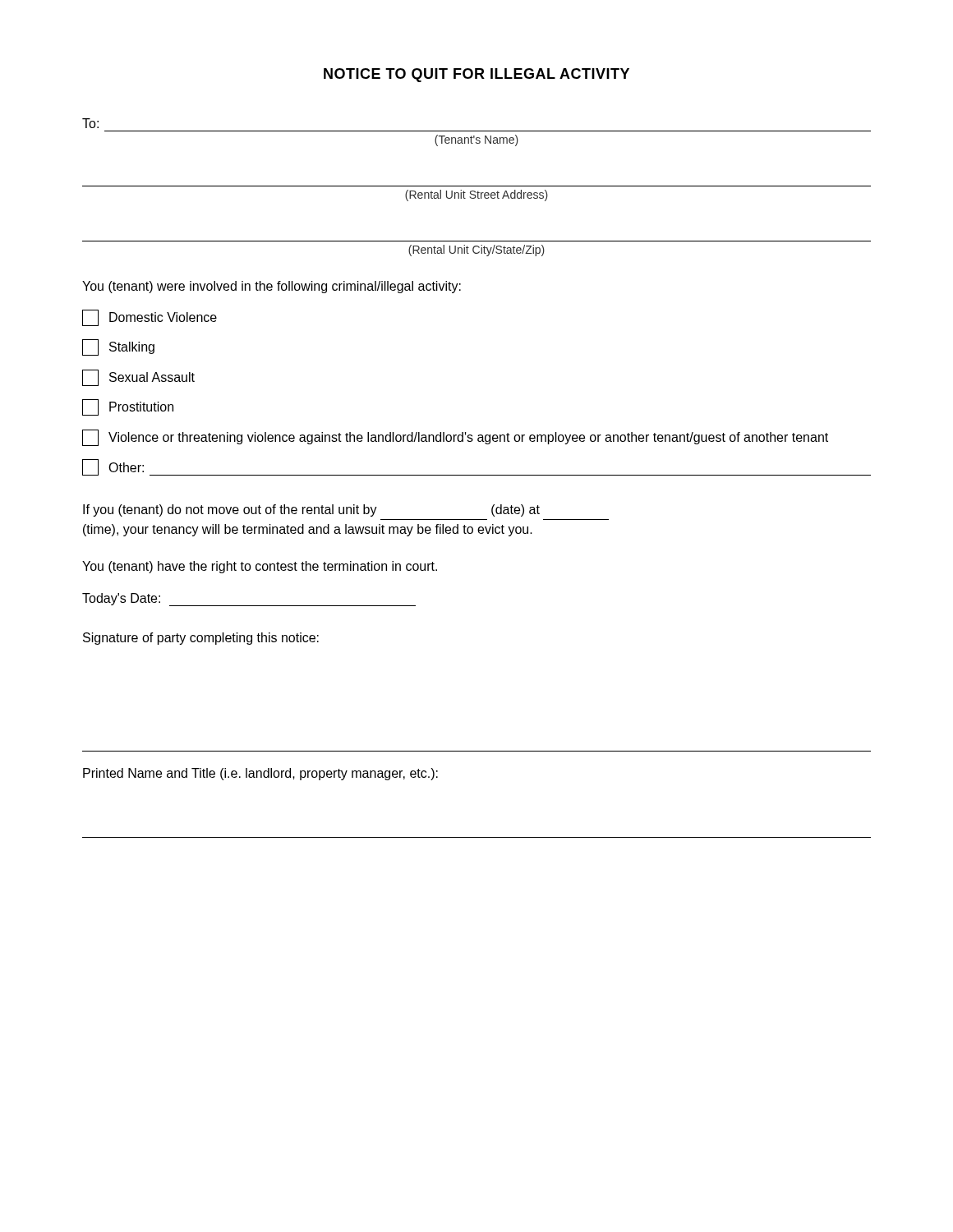Locate the element starting "Signature of party completing this notice:"
The height and width of the screenshot is (1232, 953).
click(x=201, y=638)
